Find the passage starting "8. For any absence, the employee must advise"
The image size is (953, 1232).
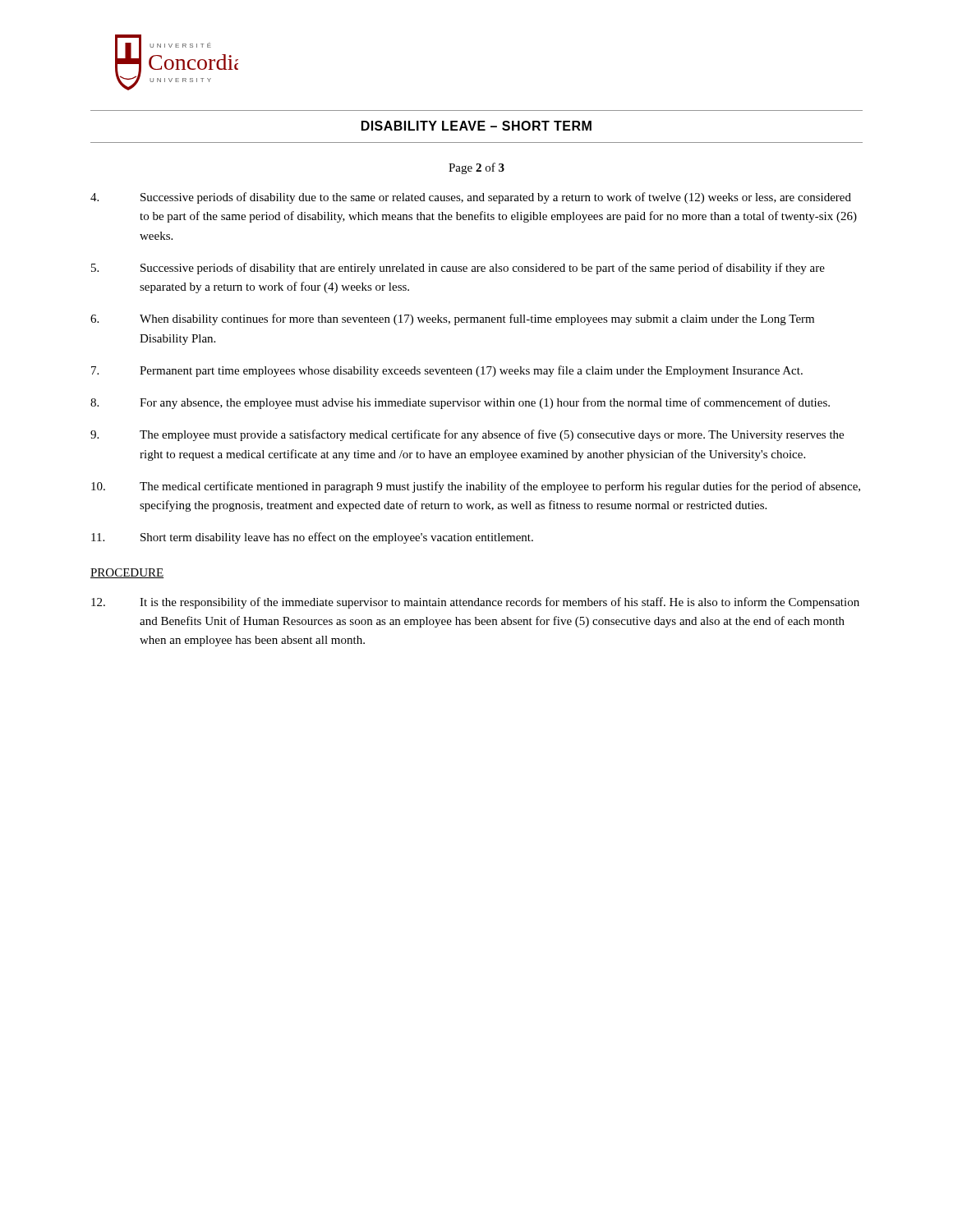point(476,403)
